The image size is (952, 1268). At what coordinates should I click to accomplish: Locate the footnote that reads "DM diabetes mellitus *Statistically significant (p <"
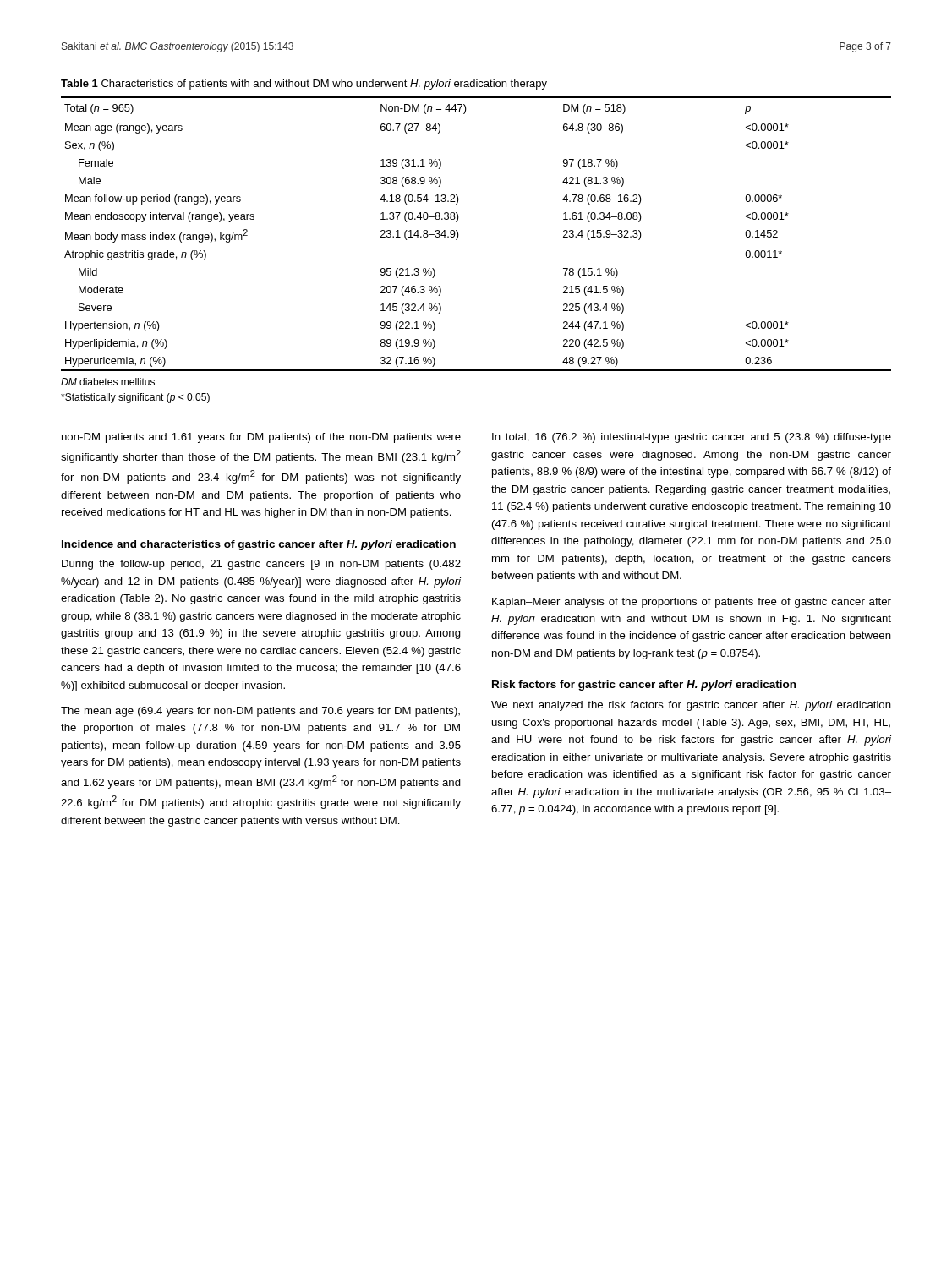pos(135,390)
